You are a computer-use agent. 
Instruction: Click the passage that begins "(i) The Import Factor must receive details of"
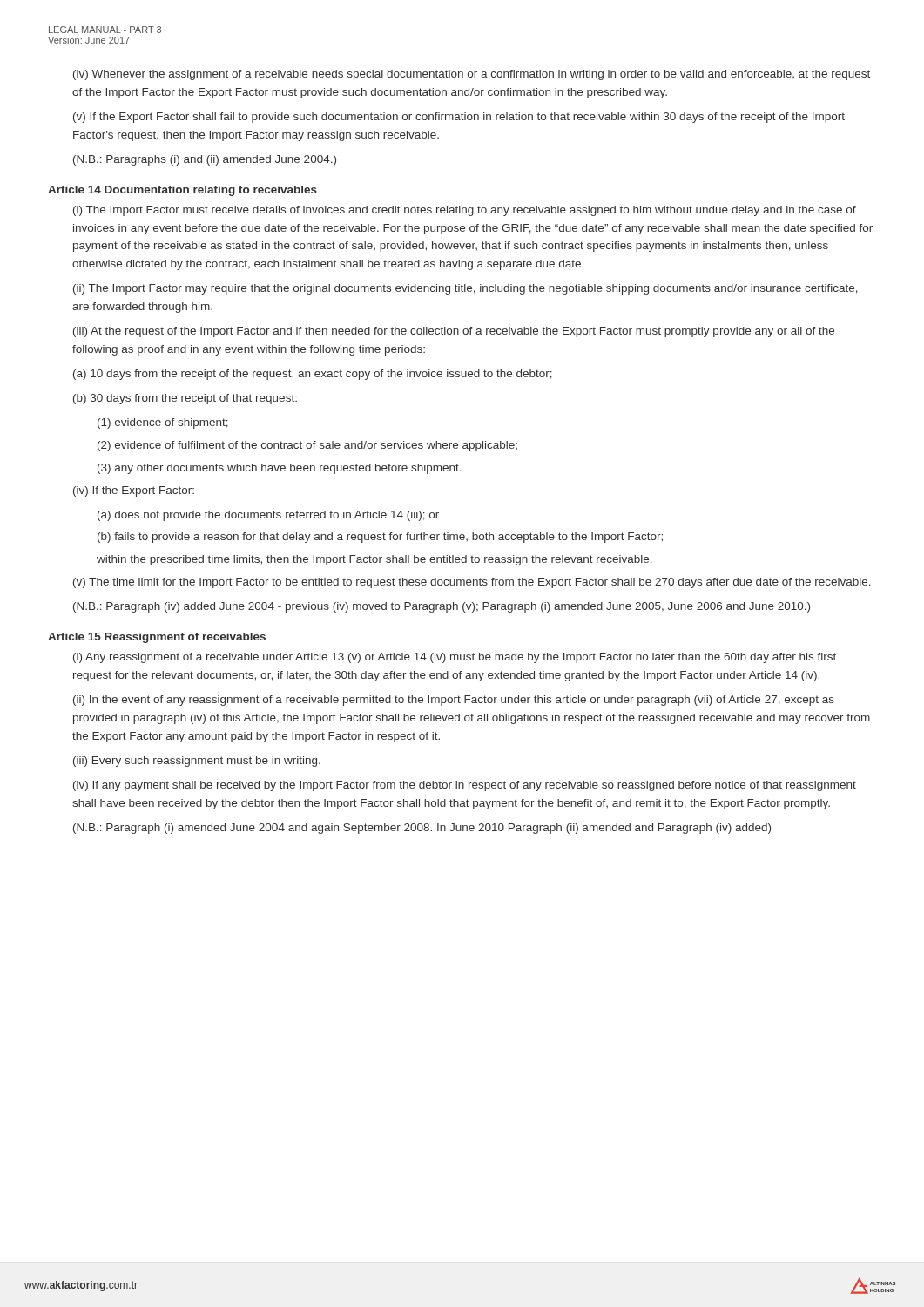[x=473, y=237]
